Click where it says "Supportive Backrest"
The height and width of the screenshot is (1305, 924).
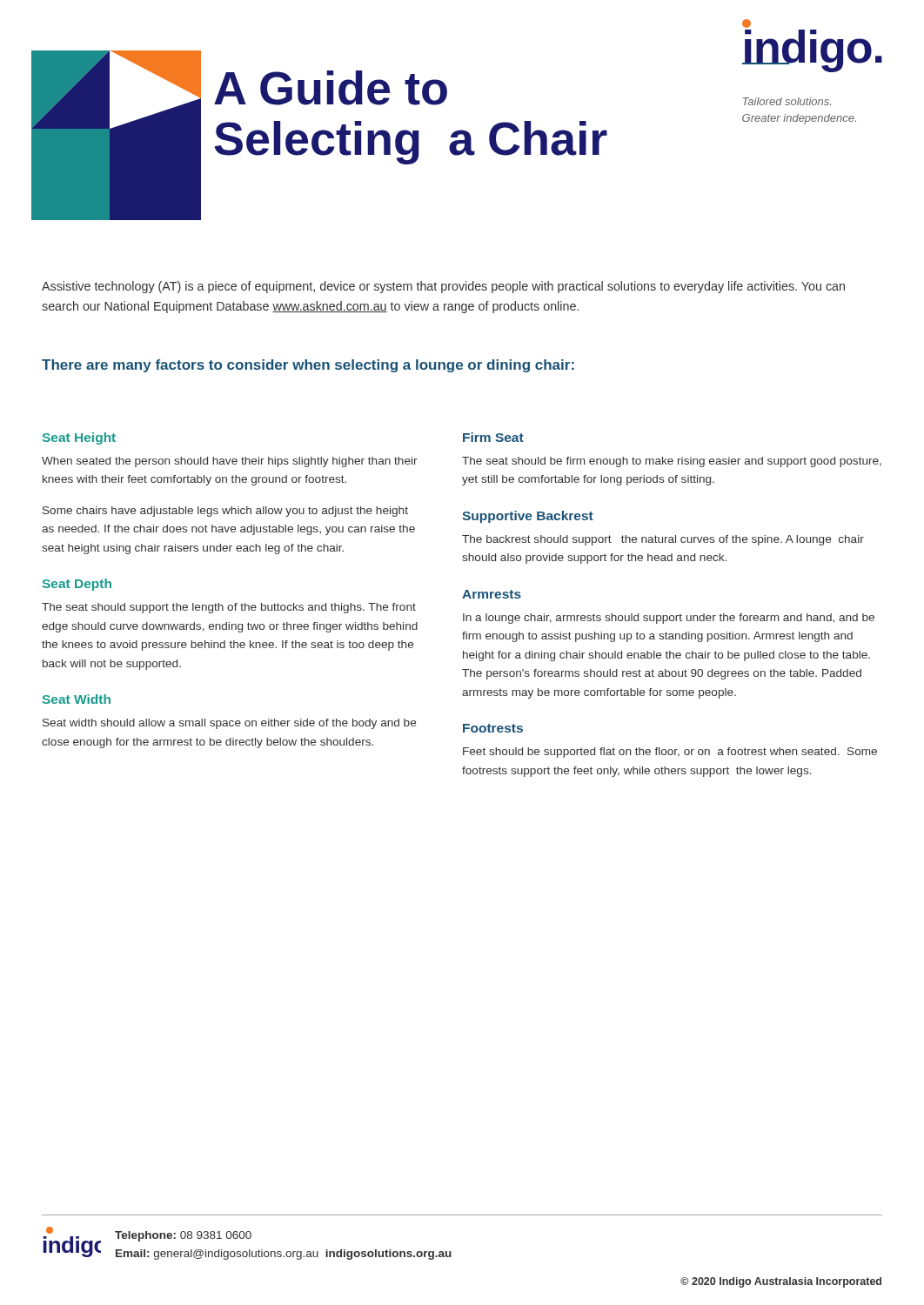[528, 515]
